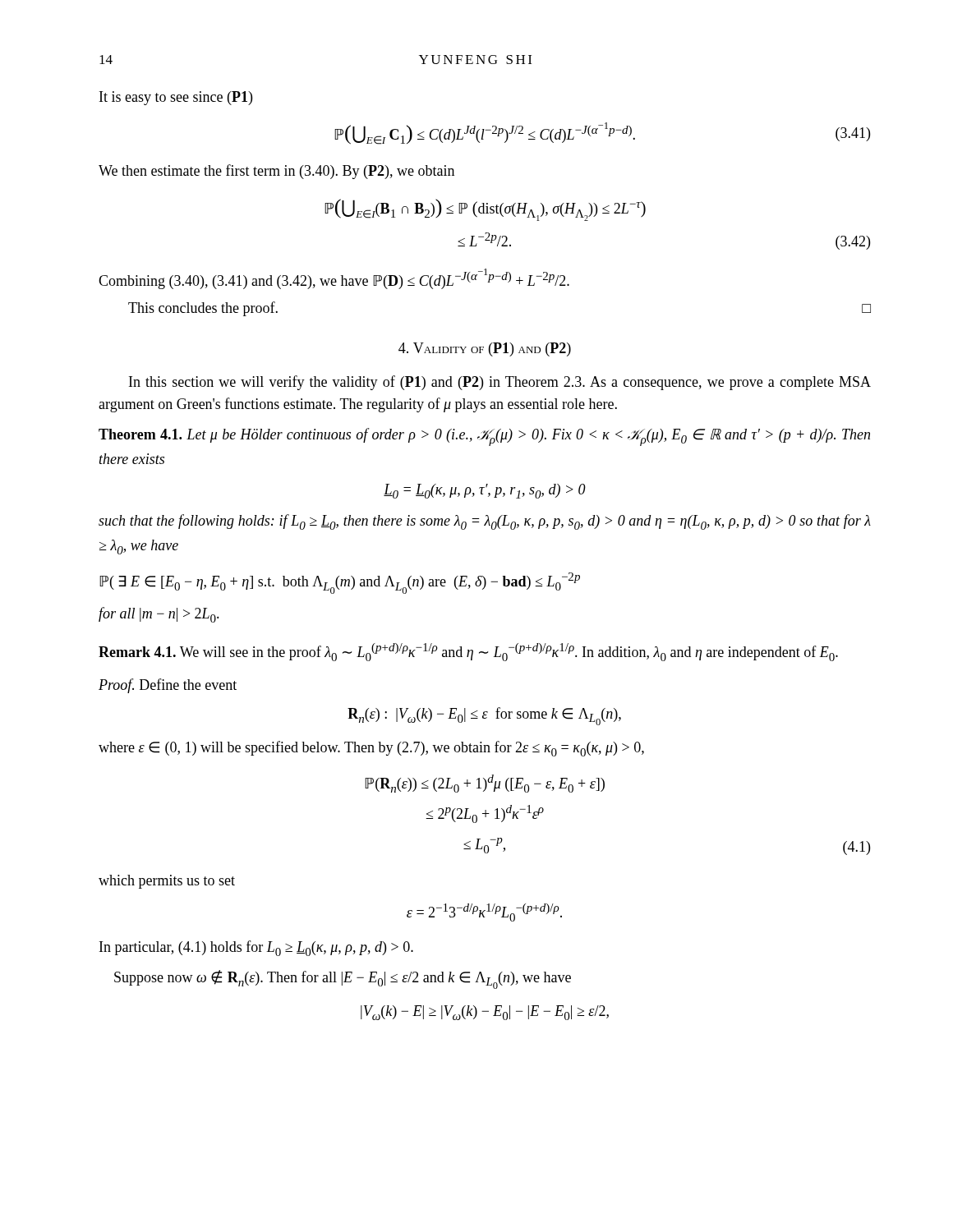Navigate to the text starting "Remark 4.1. We"
Viewport: 953px width, 1232px height.
[x=469, y=652]
